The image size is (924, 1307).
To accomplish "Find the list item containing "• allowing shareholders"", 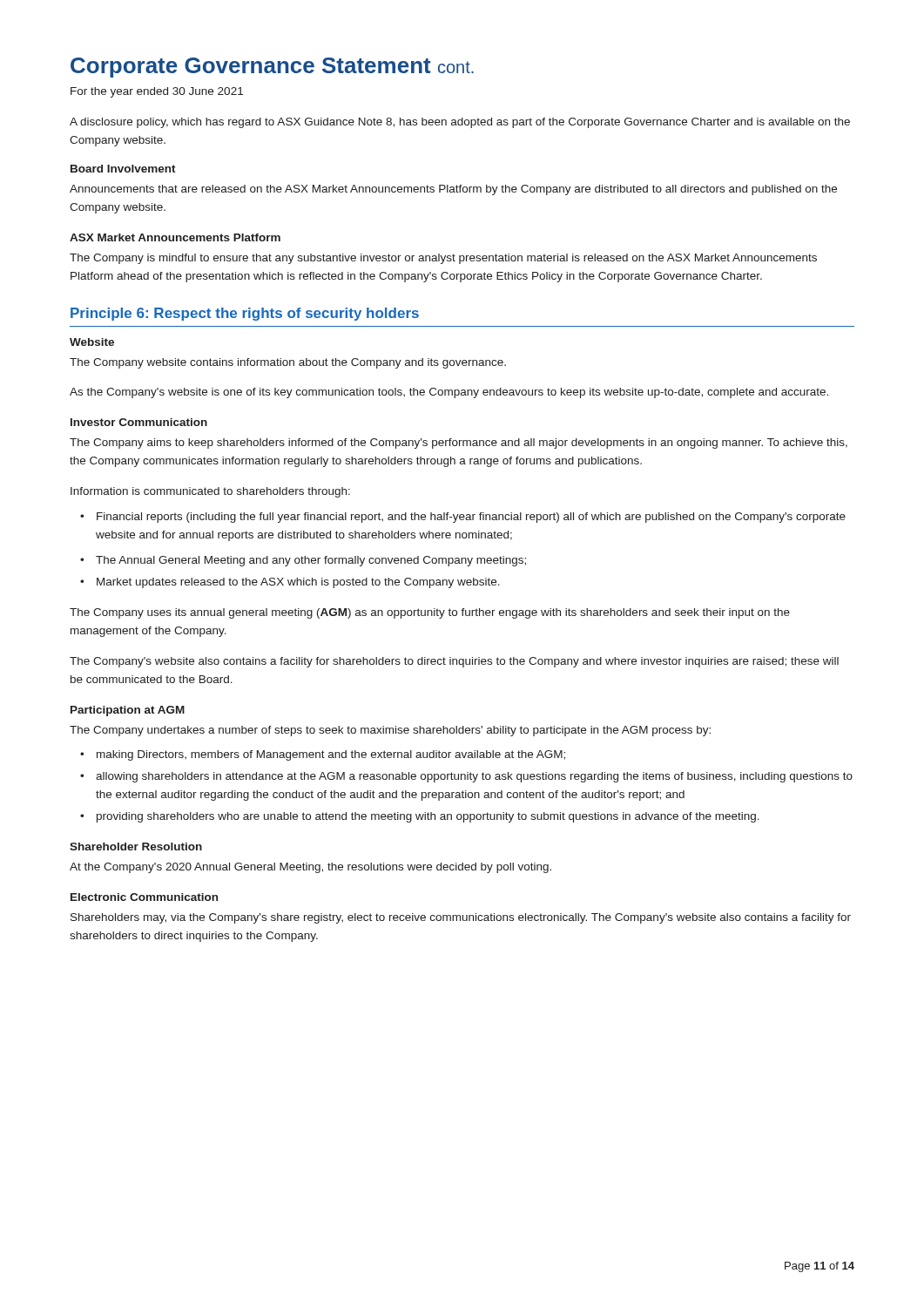I will pyautogui.click(x=467, y=786).
